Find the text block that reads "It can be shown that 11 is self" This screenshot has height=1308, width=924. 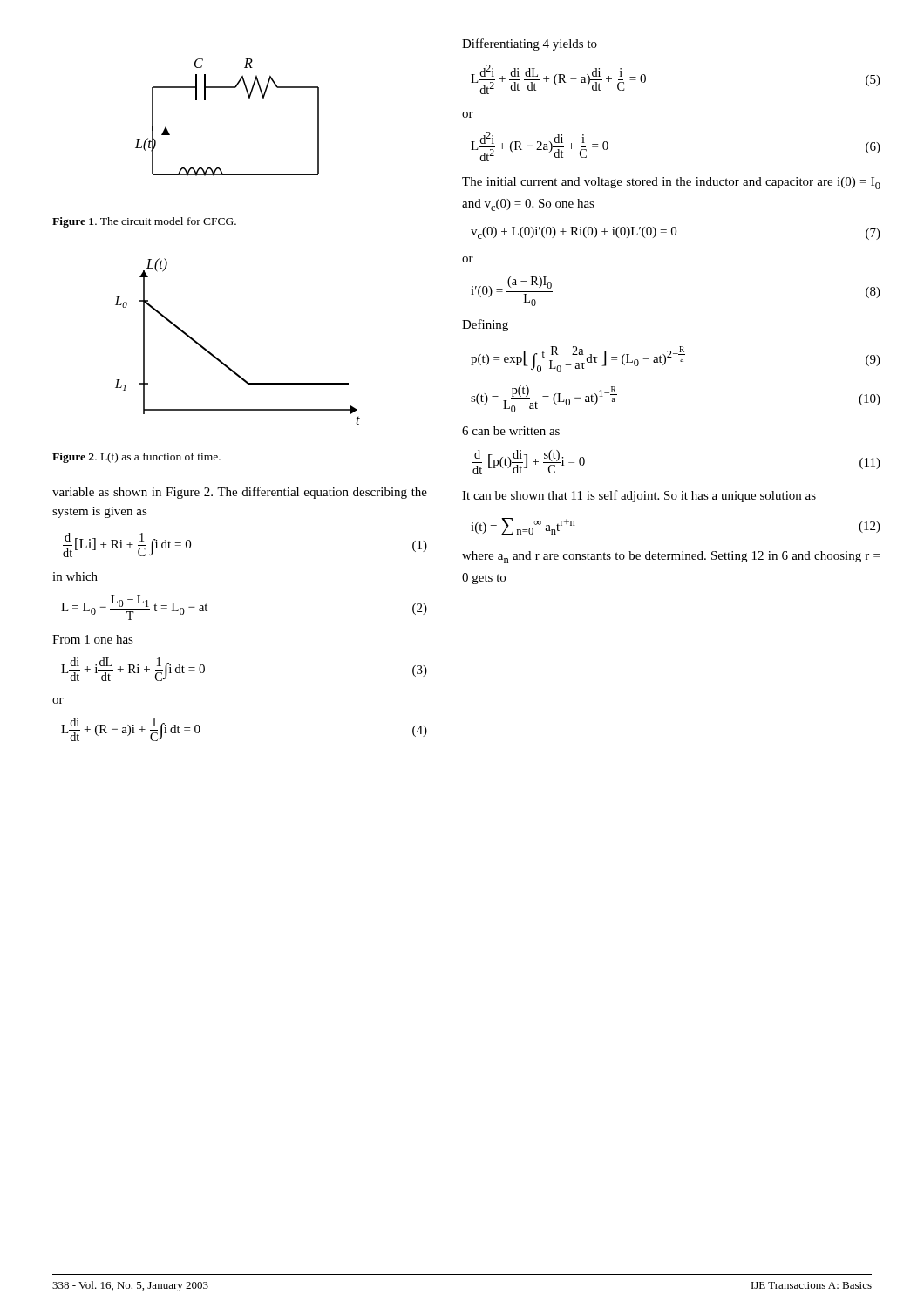(639, 495)
